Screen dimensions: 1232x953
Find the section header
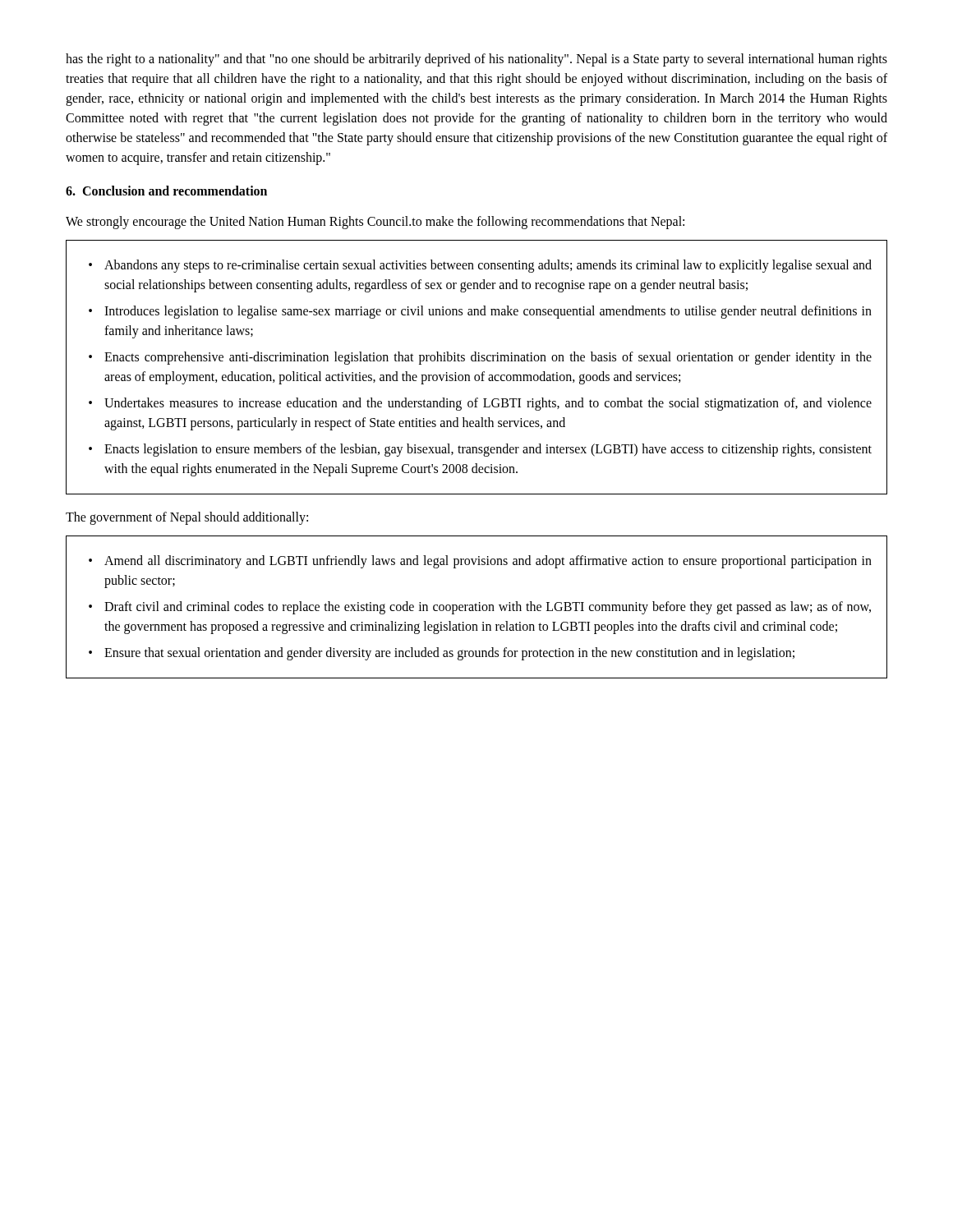tap(167, 191)
